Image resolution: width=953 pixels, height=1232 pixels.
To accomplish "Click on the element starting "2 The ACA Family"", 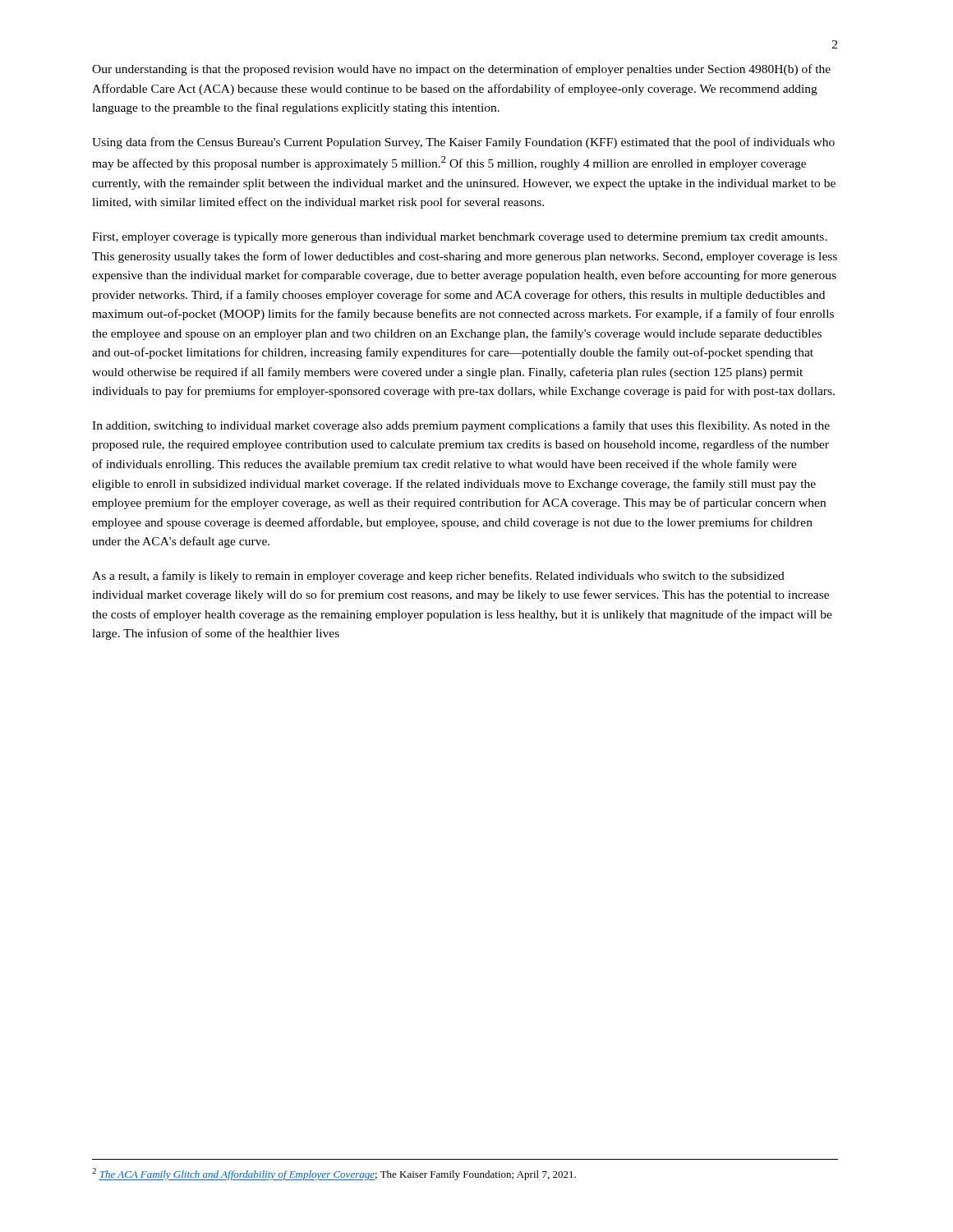I will pyautogui.click(x=334, y=1173).
